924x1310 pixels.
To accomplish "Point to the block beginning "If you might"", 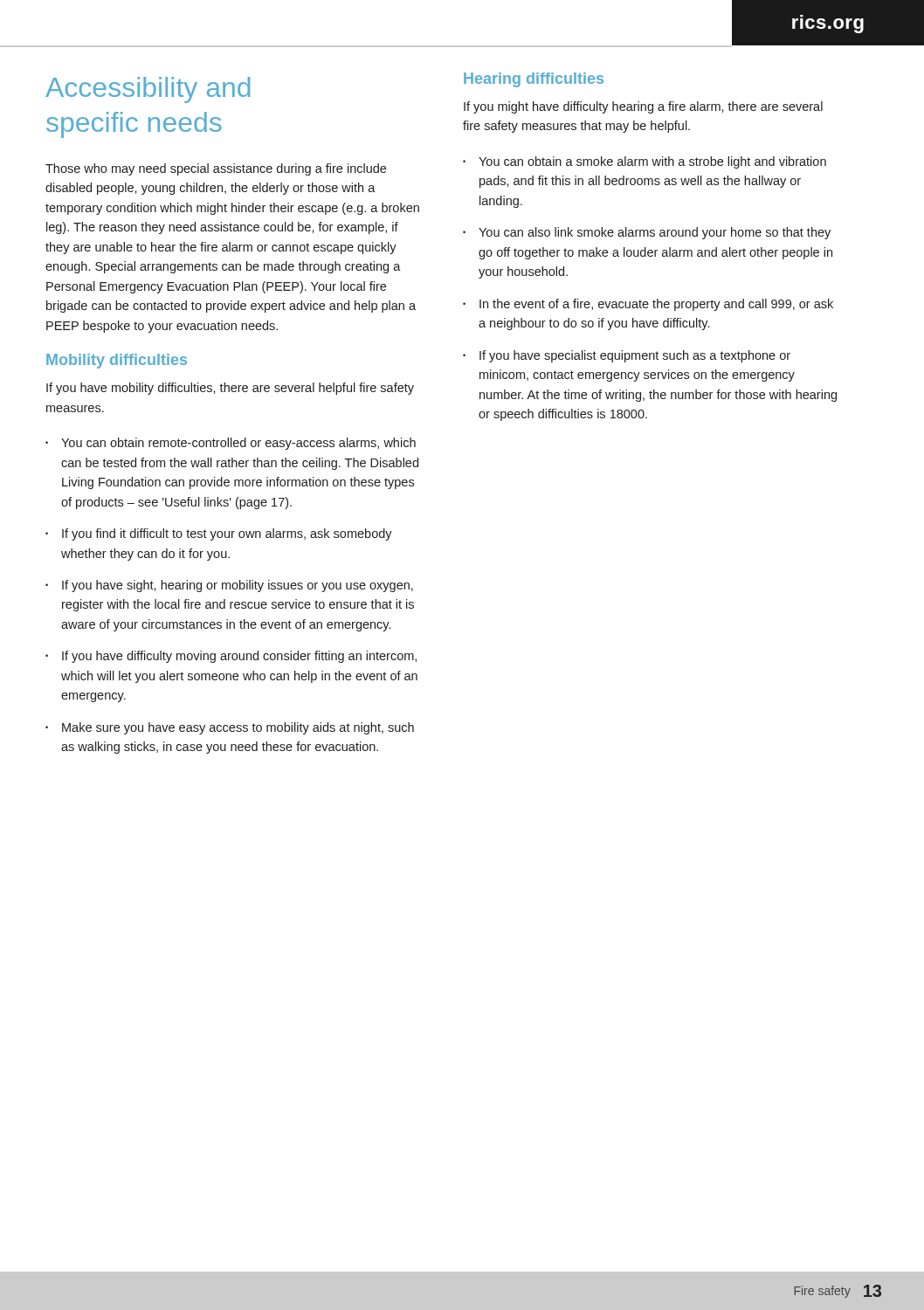I will 643,116.
